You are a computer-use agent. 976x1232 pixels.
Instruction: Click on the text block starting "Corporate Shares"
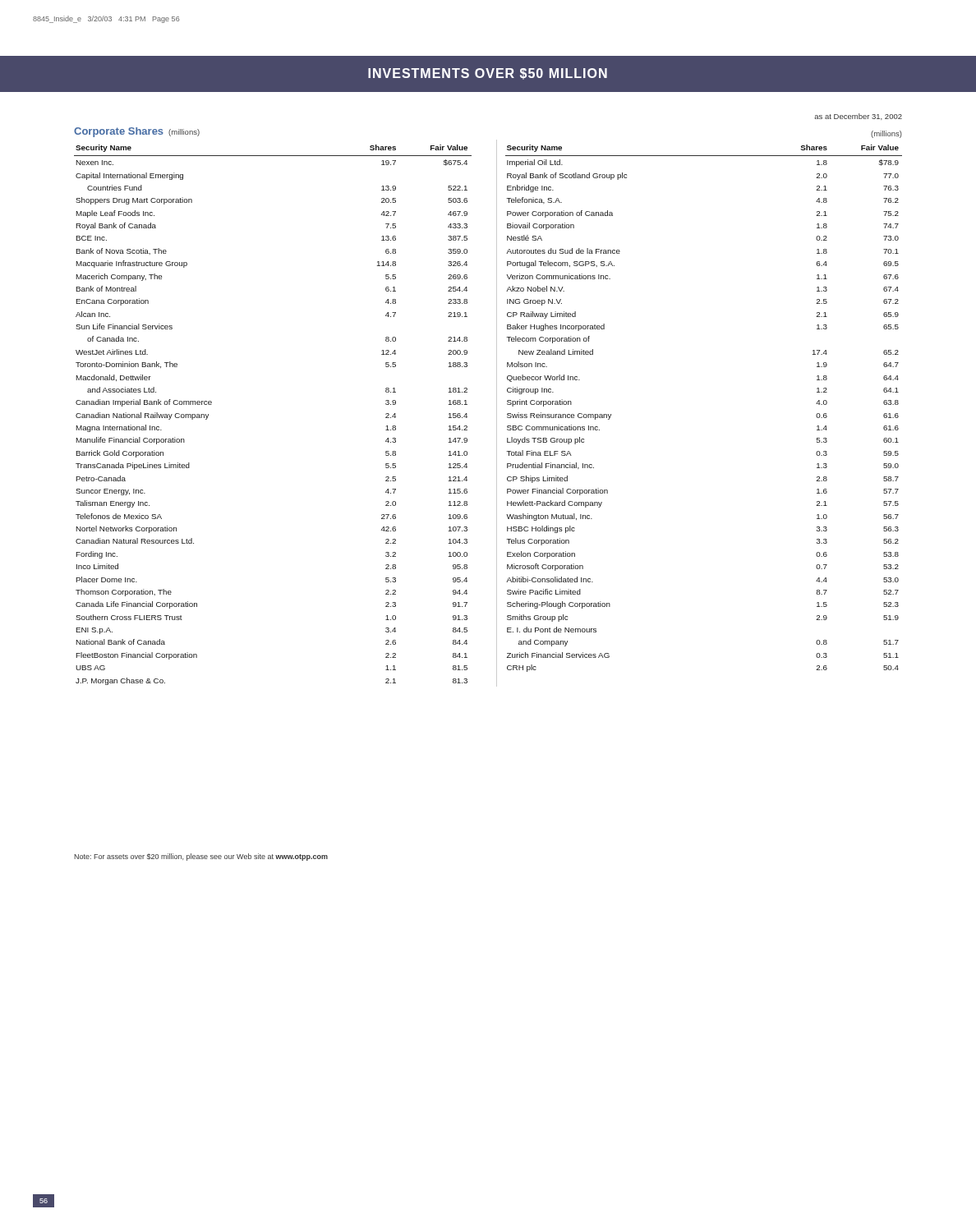[119, 131]
